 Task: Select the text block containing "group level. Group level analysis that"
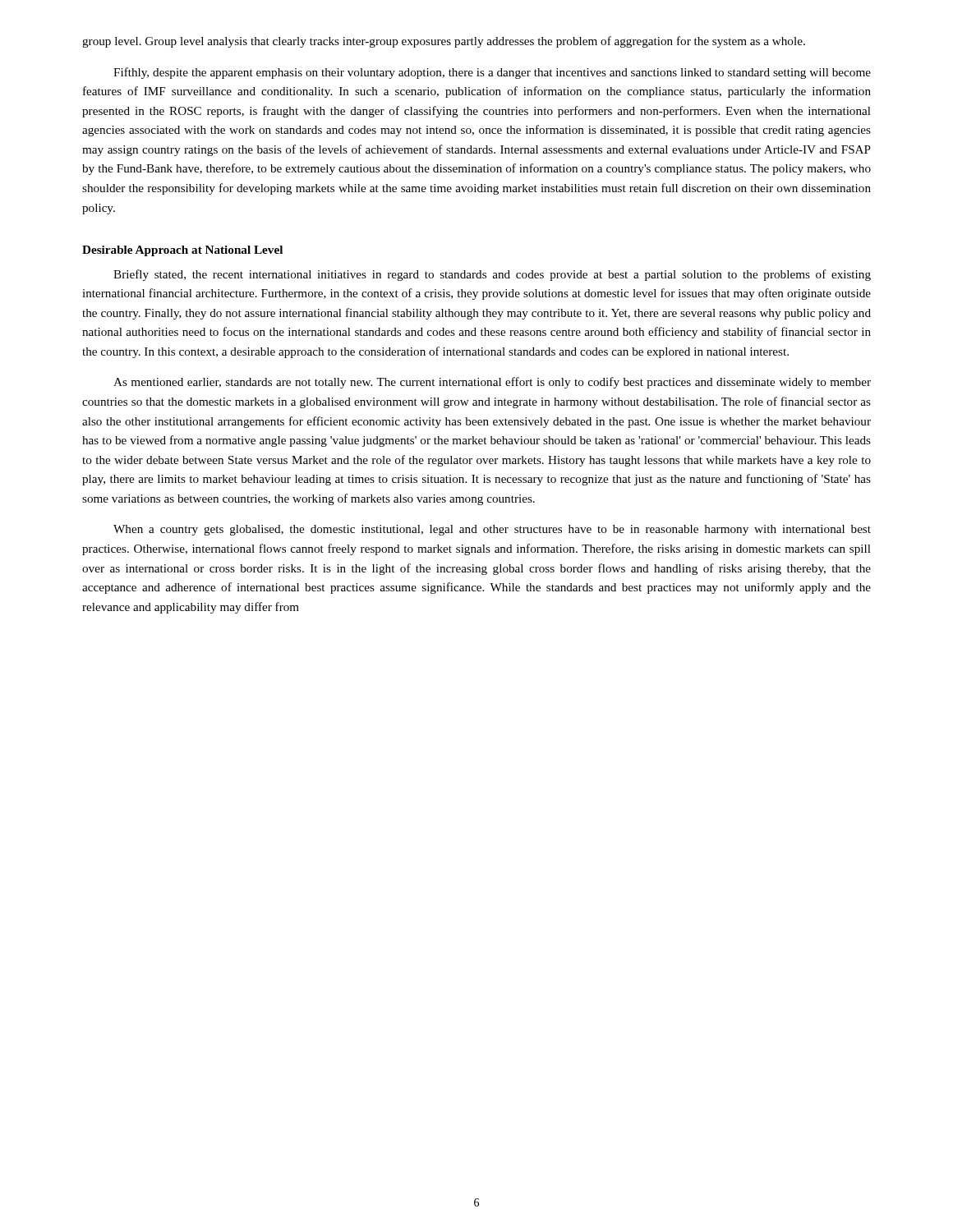coord(476,41)
